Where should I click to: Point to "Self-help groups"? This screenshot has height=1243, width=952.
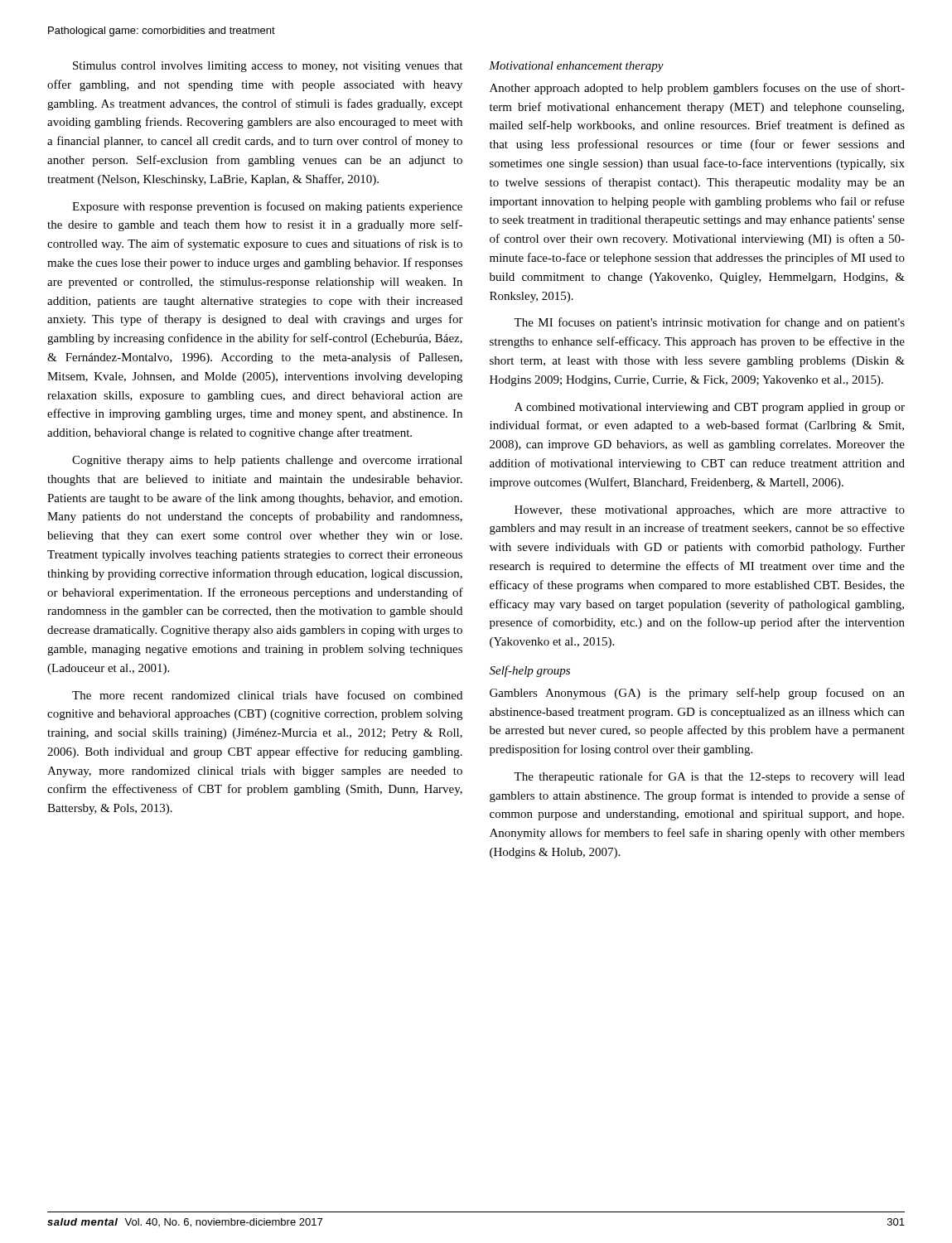coord(530,671)
